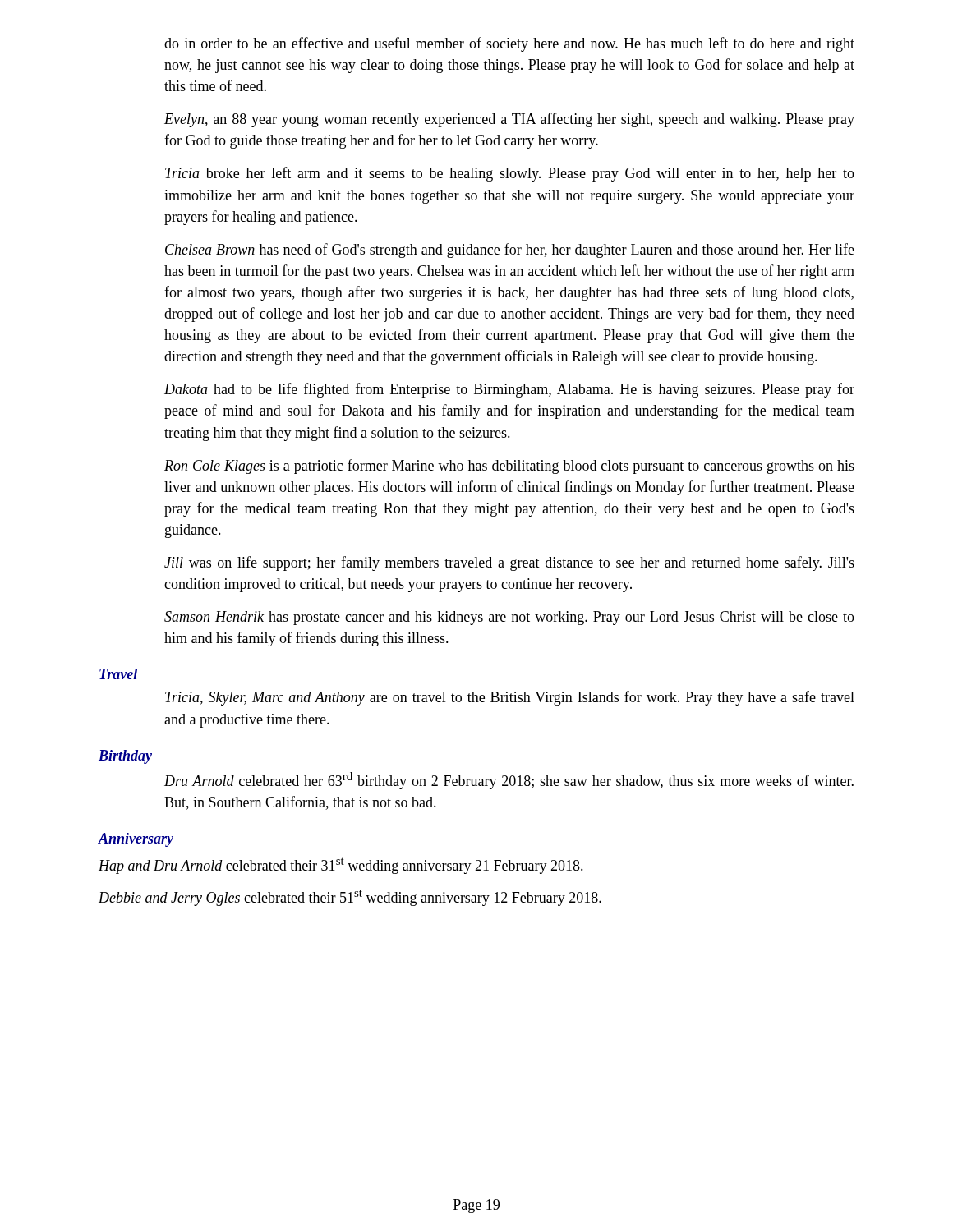Where is the passage that starts "Debbie and Jerry"?

(x=350, y=896)
